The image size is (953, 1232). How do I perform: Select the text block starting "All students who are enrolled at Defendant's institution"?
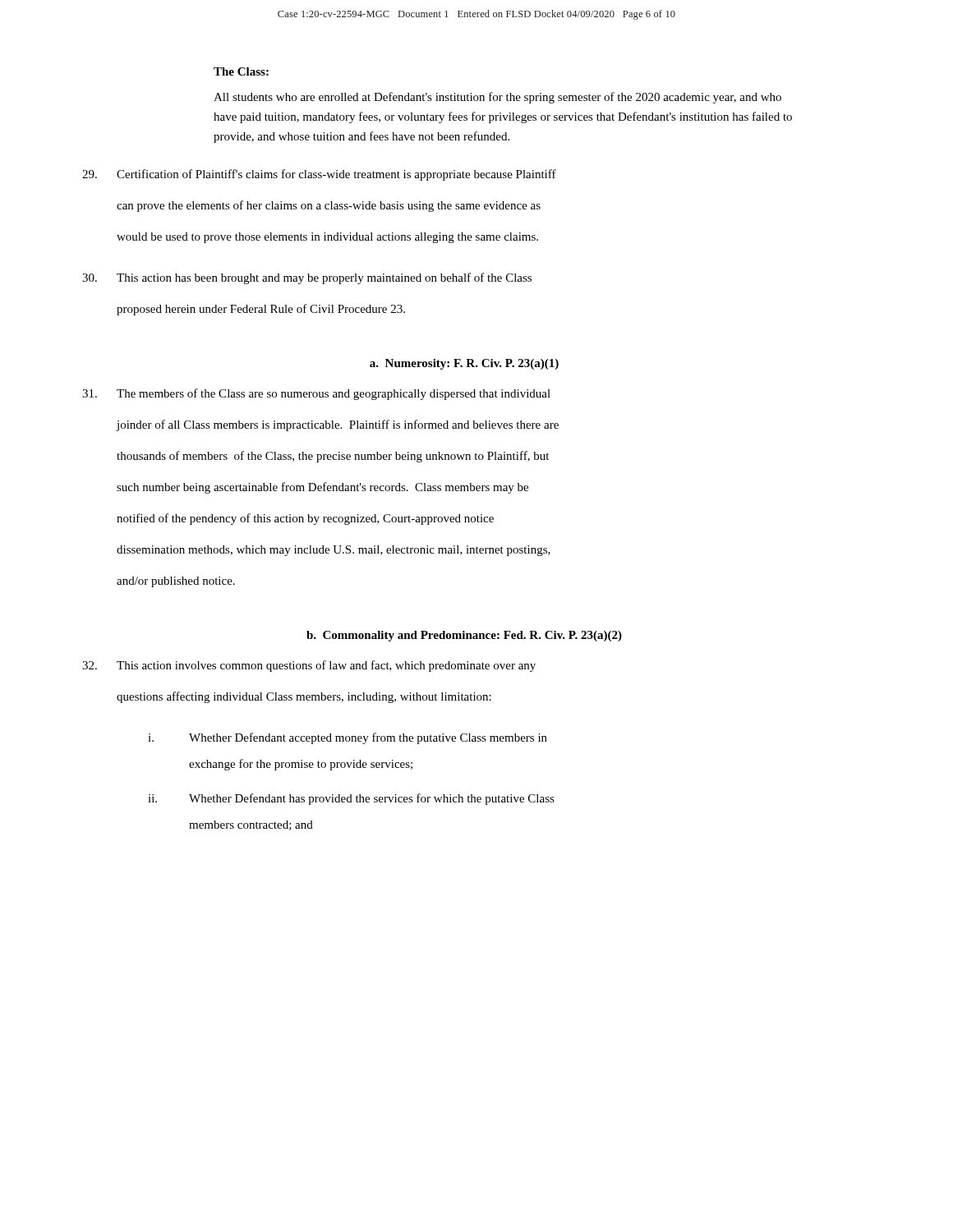[x=503, y=117]
